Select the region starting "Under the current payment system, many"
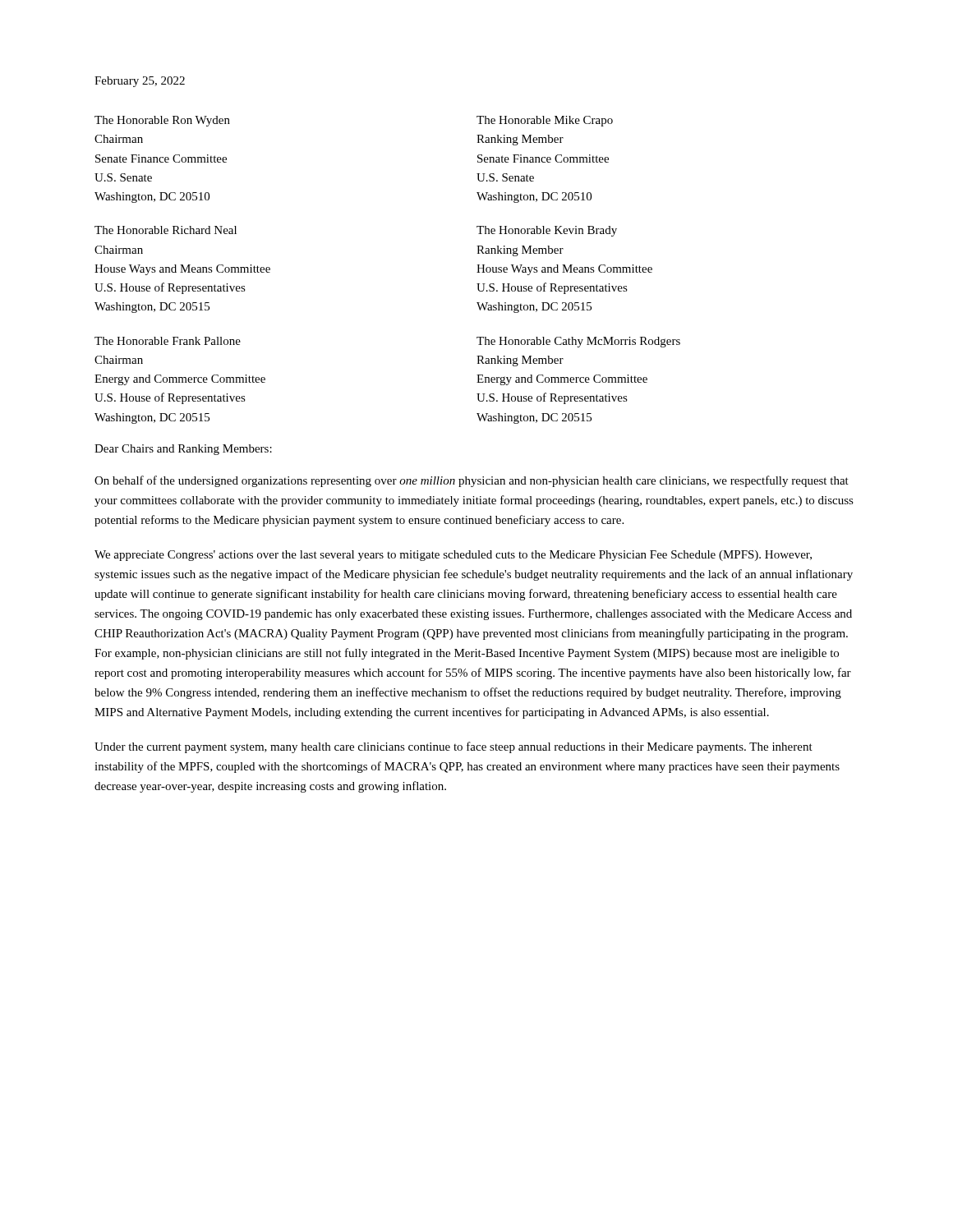Image resolution: width=953 pixels, height=1232 pixels. tap(467, 766)
